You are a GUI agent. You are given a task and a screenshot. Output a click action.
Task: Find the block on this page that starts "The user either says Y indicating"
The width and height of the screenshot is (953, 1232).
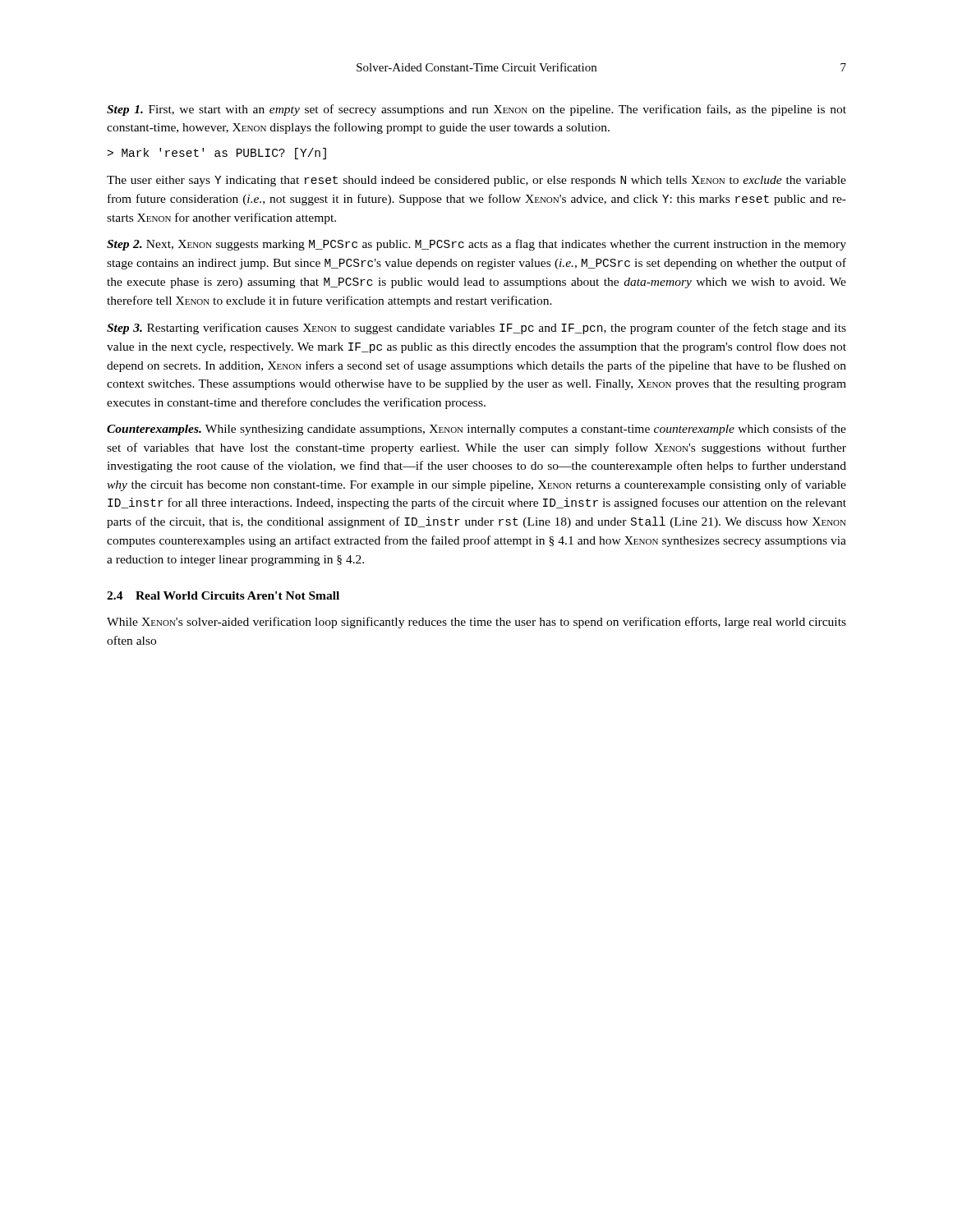coord(476,198)
